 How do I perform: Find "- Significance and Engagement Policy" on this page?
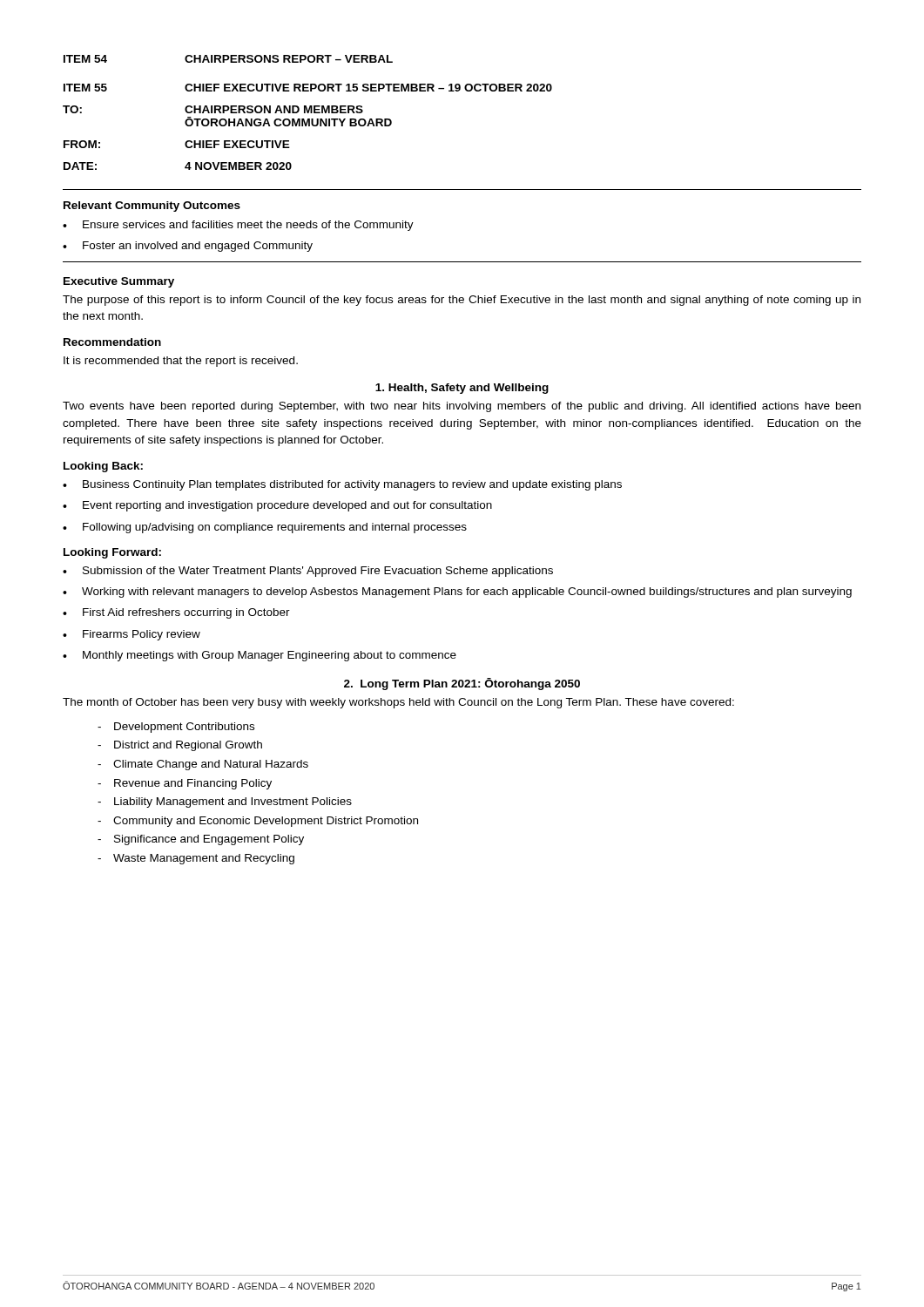click(201, 839)
